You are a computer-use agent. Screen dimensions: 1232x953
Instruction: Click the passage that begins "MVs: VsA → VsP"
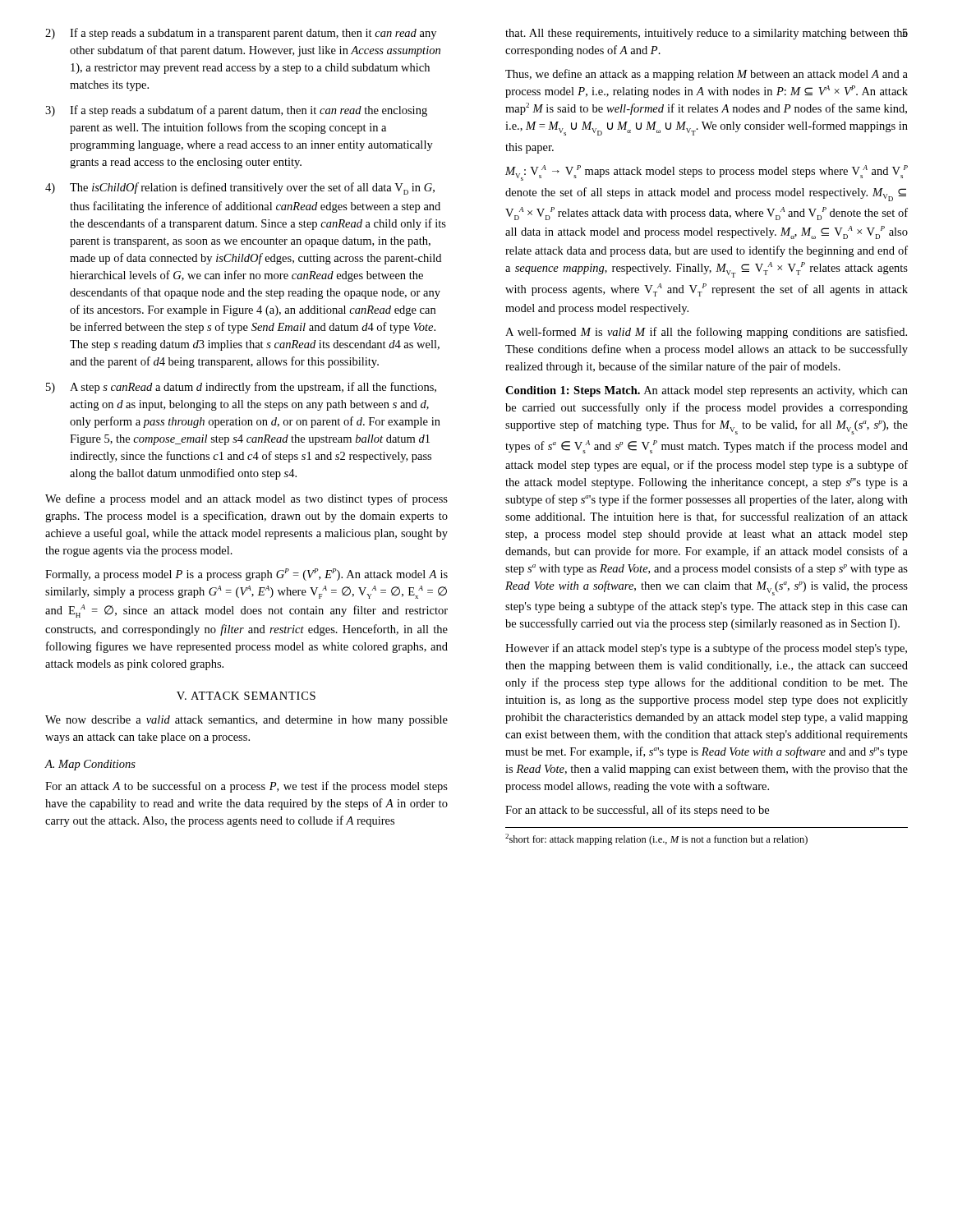point(707,239)
